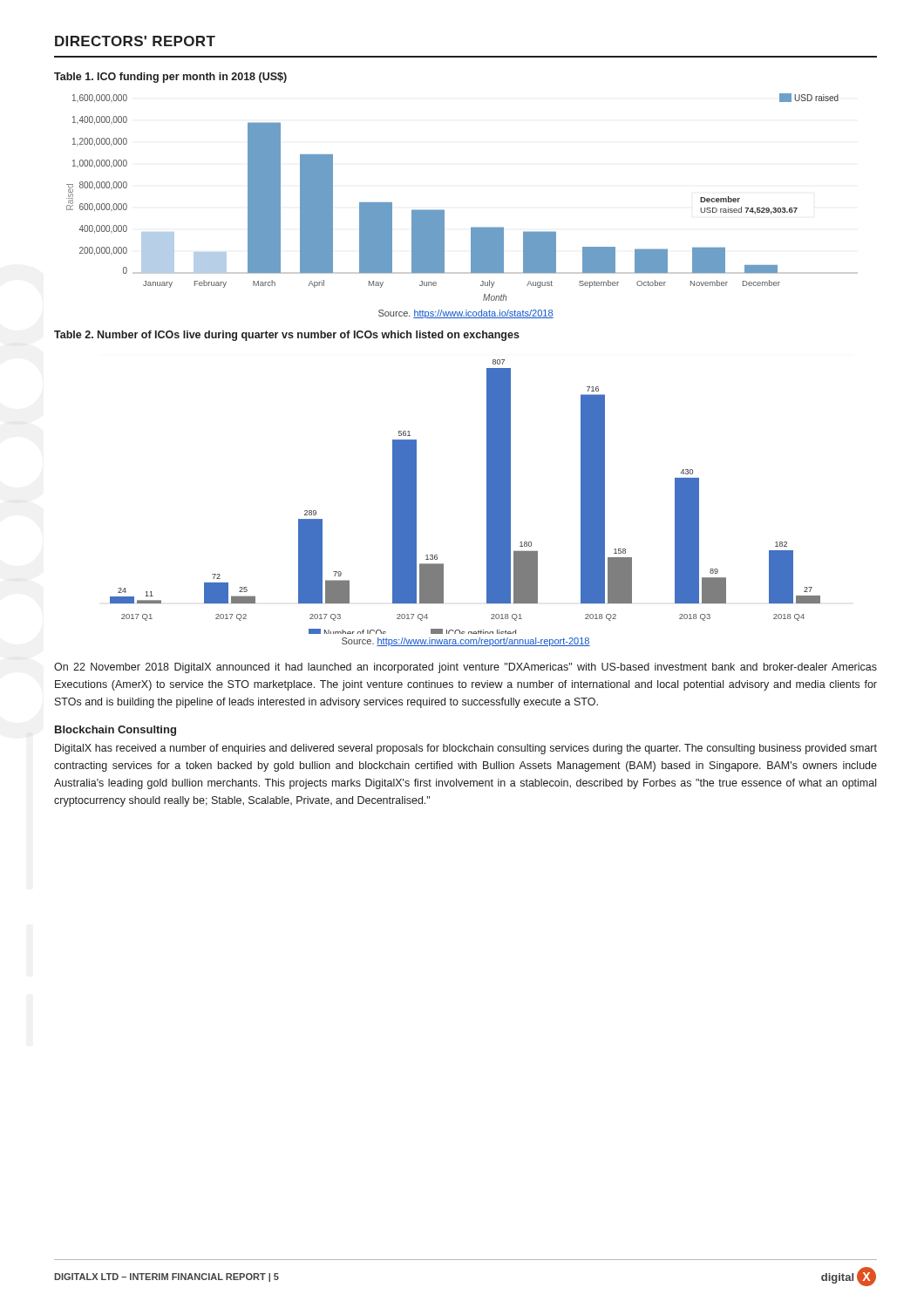Locate the bar chart

[x=466, y=197]
